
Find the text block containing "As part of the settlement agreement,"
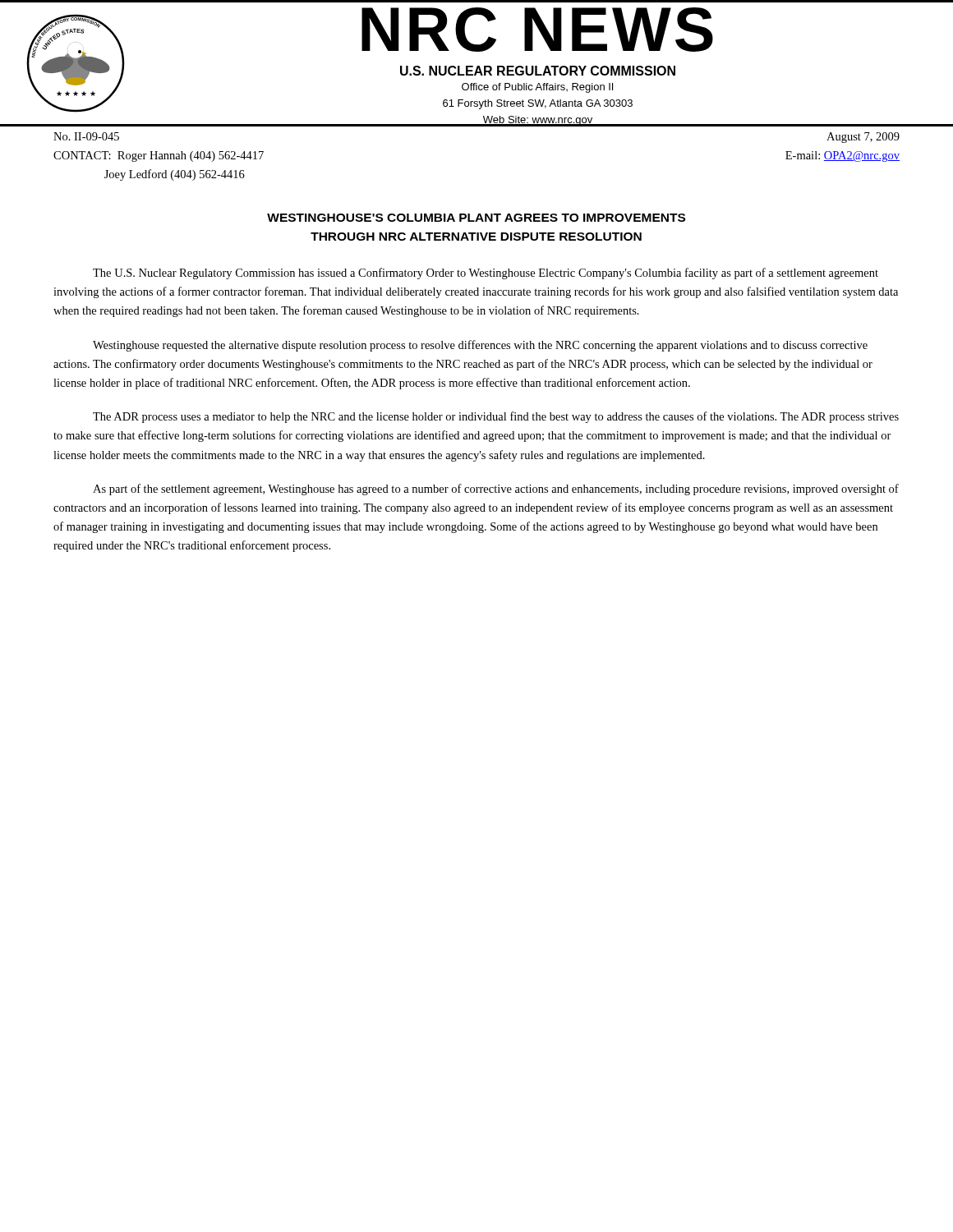tap(476, 518)
